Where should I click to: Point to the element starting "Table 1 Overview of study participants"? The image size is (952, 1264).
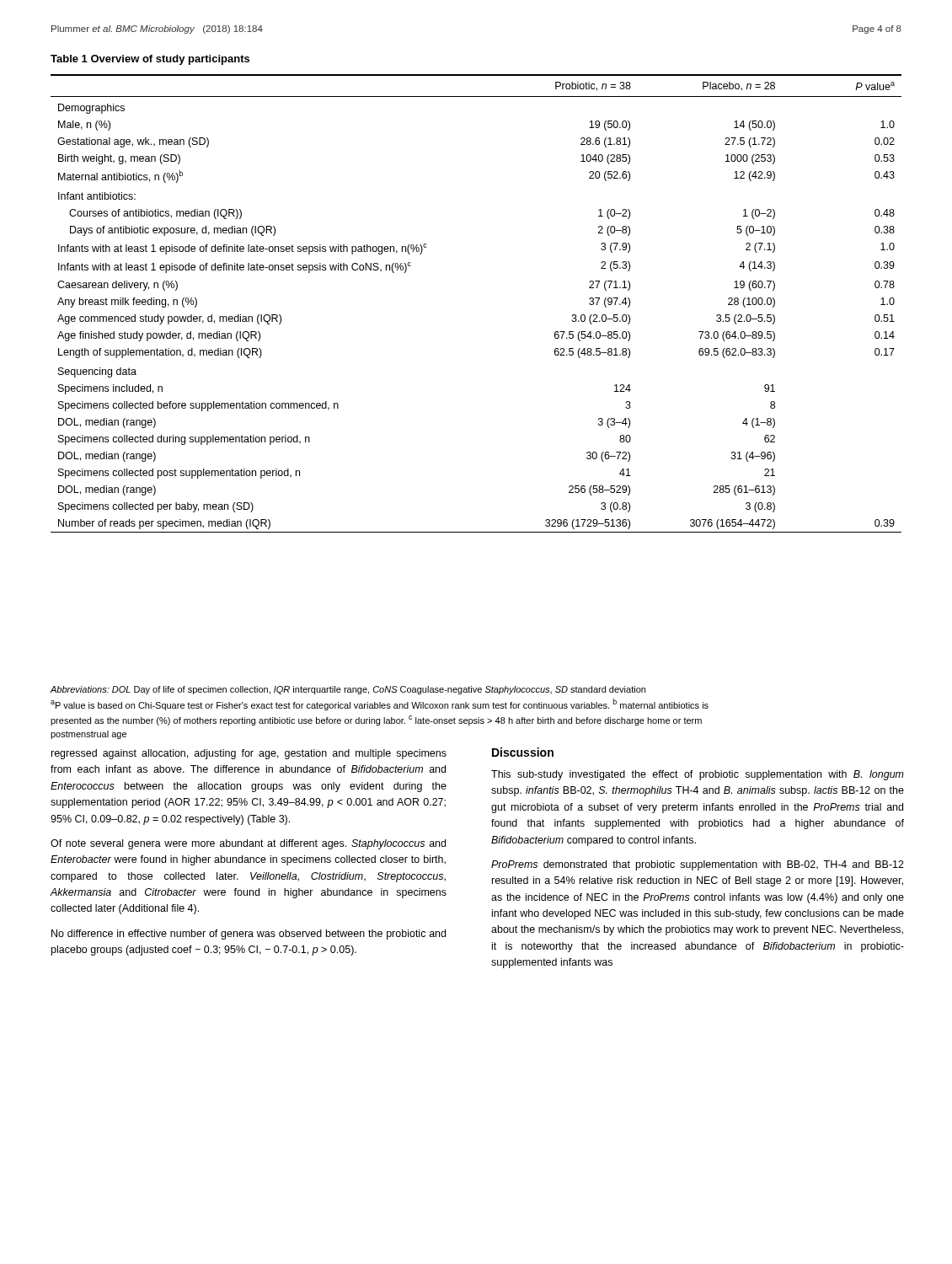[150, 59]
